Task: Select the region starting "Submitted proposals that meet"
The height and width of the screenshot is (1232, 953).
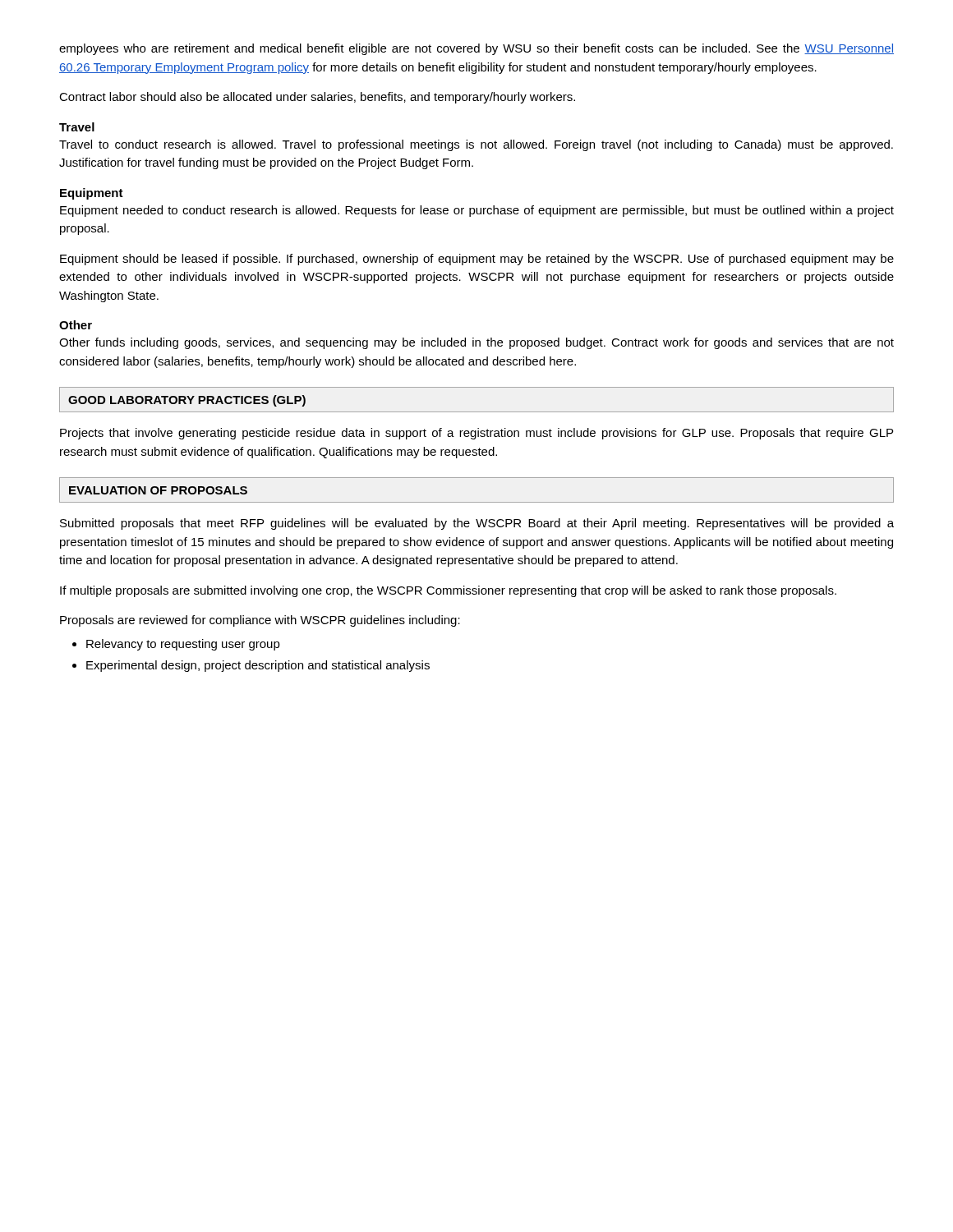Action: [x=476, y=541]
